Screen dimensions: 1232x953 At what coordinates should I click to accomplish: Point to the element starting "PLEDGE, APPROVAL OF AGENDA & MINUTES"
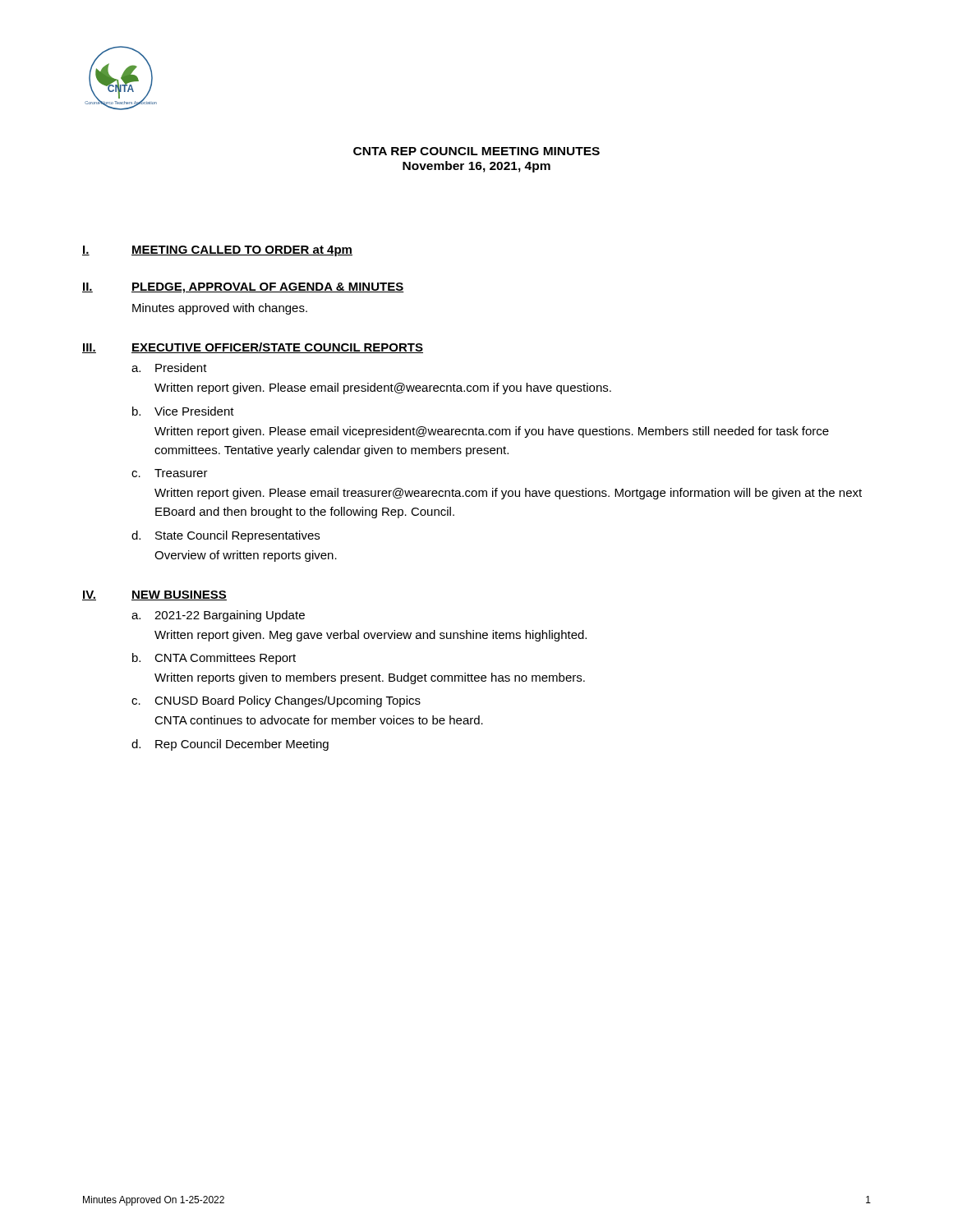click(267, 286)
